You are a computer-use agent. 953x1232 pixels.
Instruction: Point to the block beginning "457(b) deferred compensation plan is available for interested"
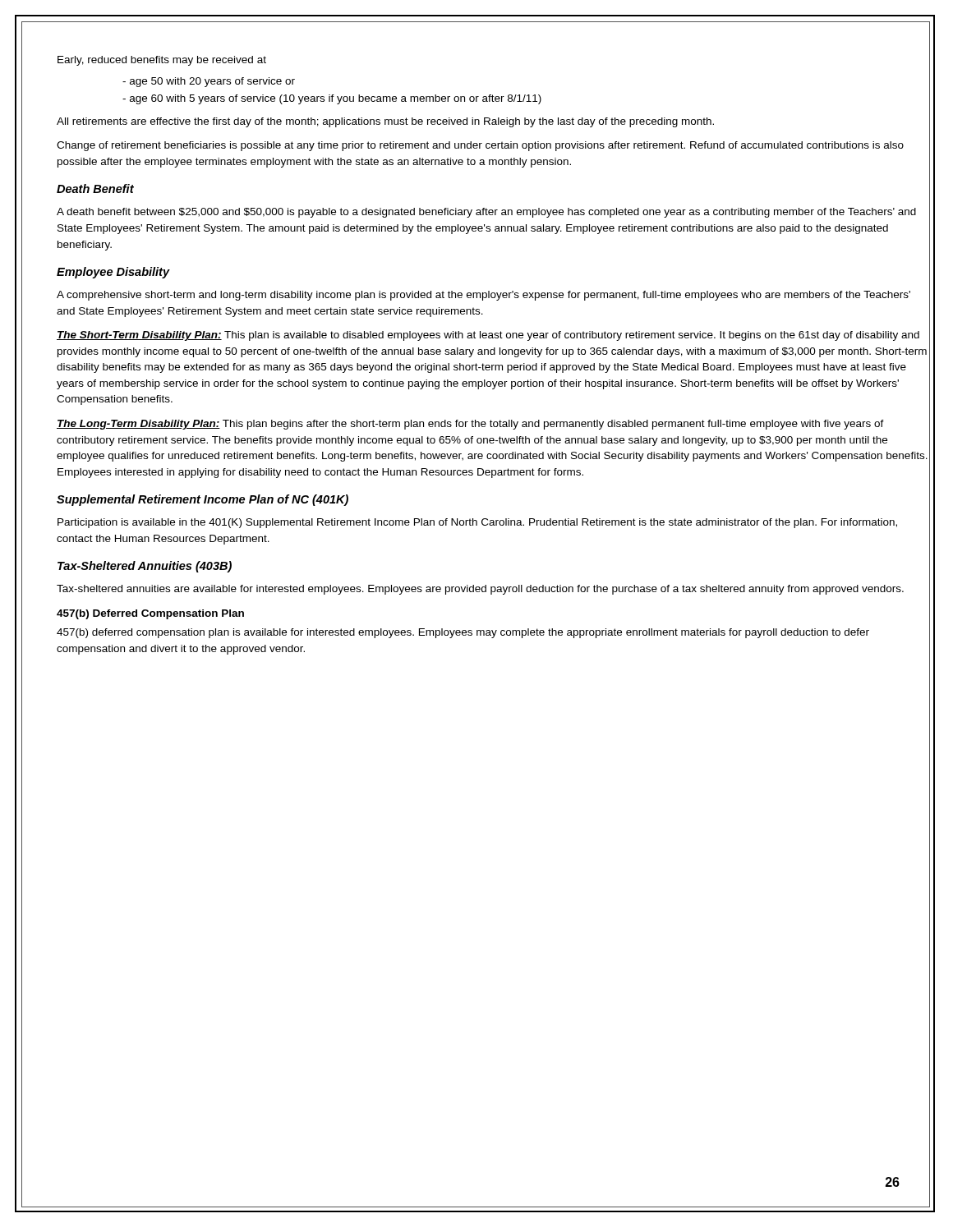(x=463, y=640)
